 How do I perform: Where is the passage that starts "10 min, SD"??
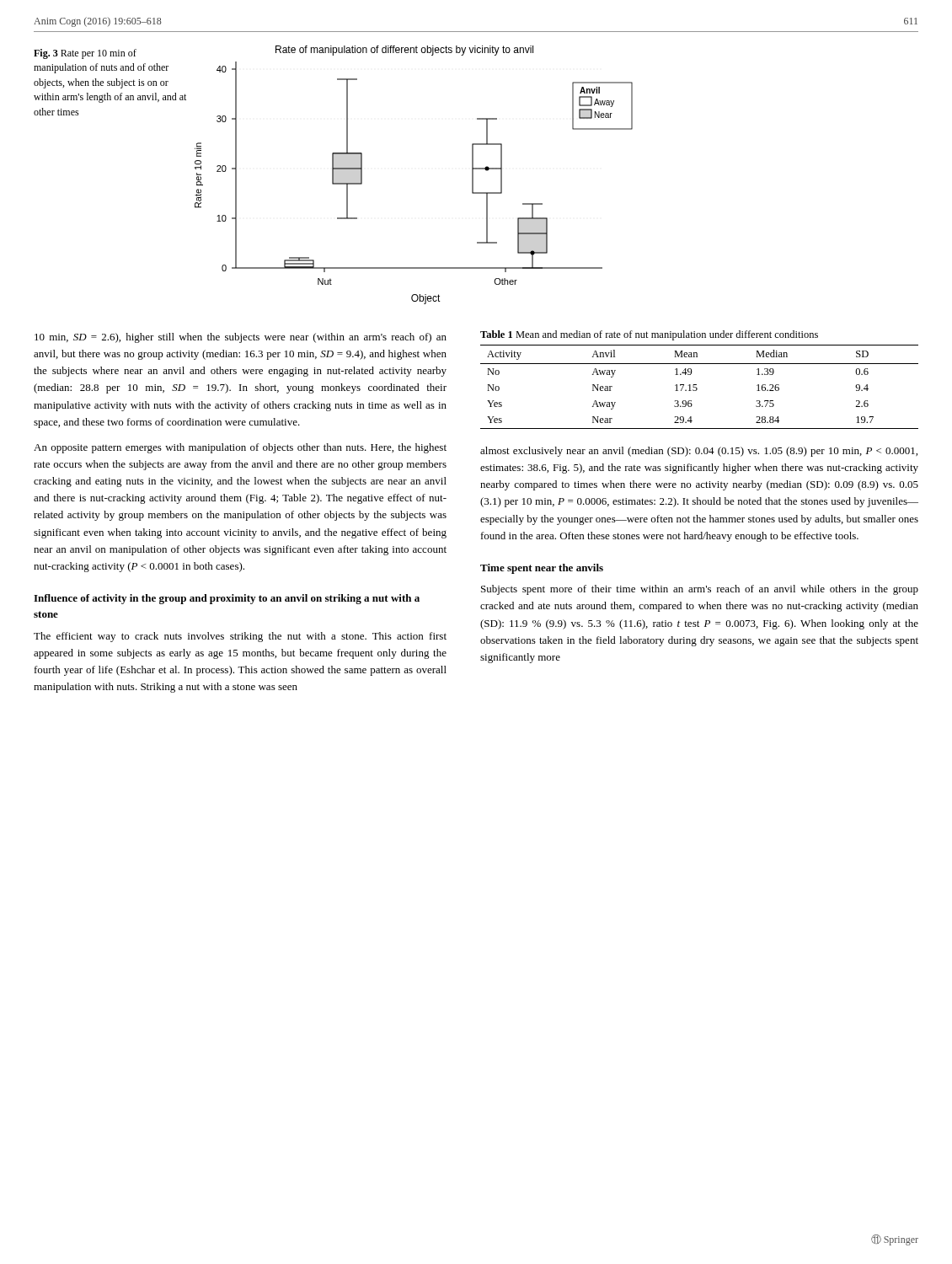(x=240, y=379)
